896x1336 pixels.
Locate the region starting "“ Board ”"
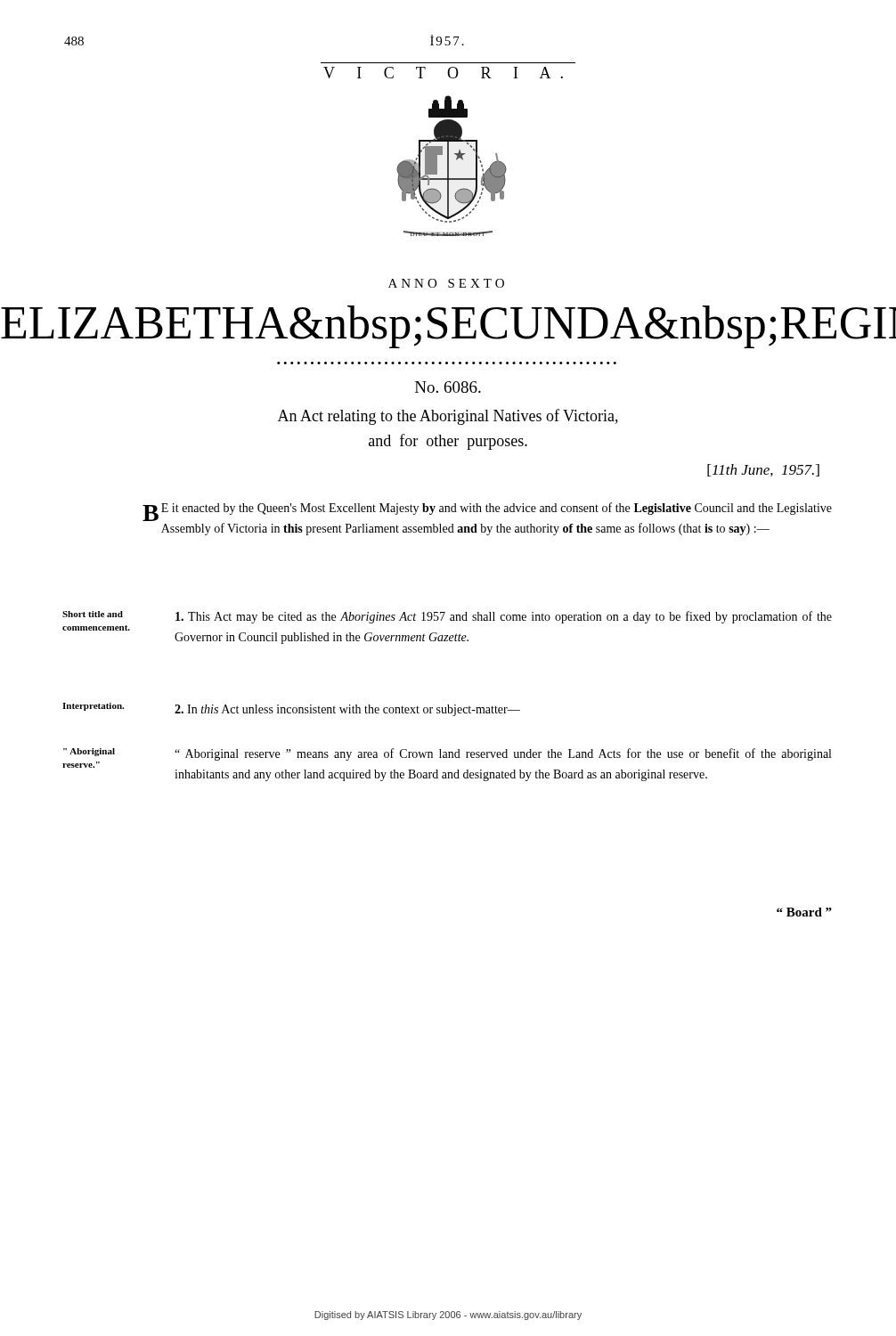click(804, 912)
